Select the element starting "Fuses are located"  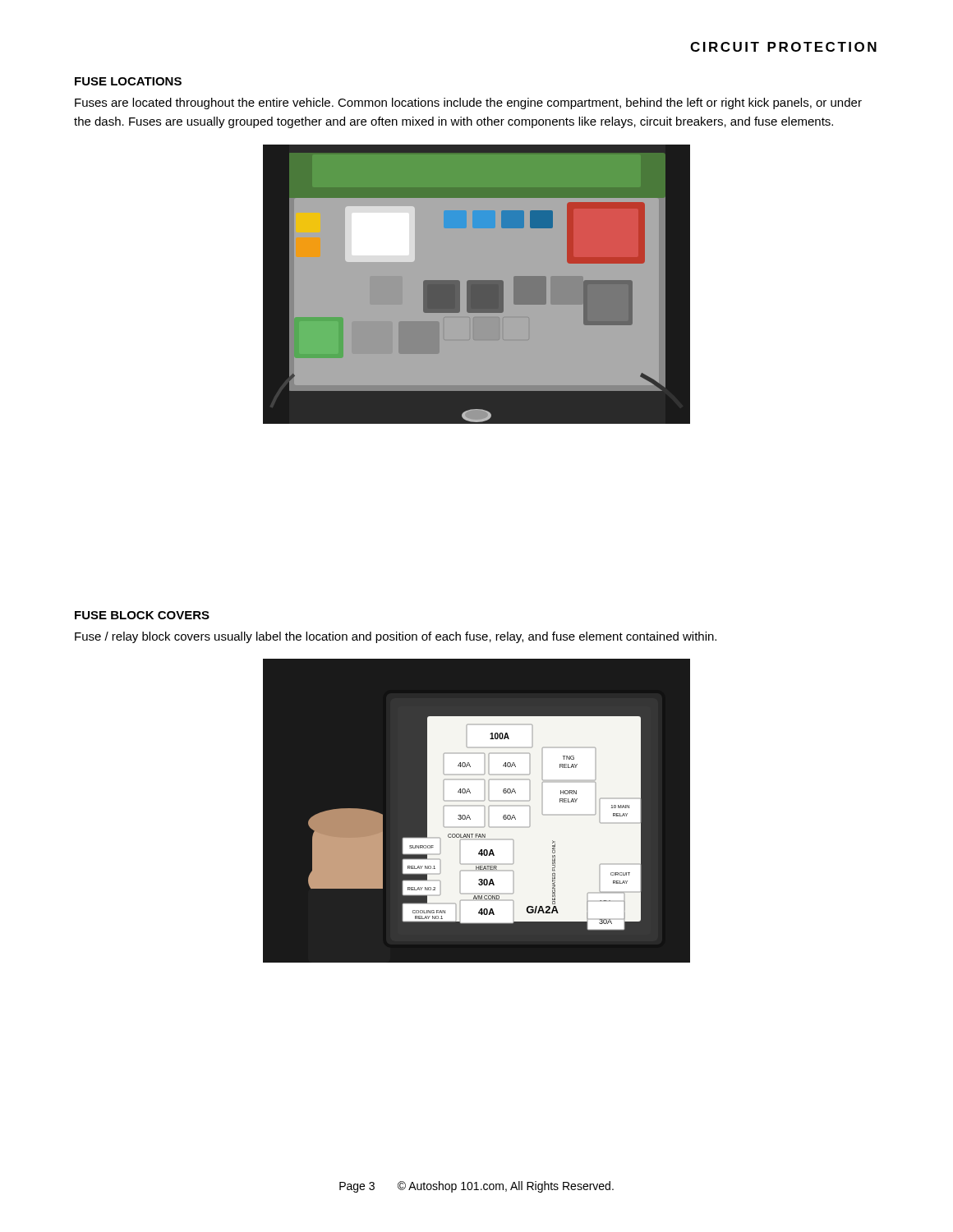coord(468,112)
